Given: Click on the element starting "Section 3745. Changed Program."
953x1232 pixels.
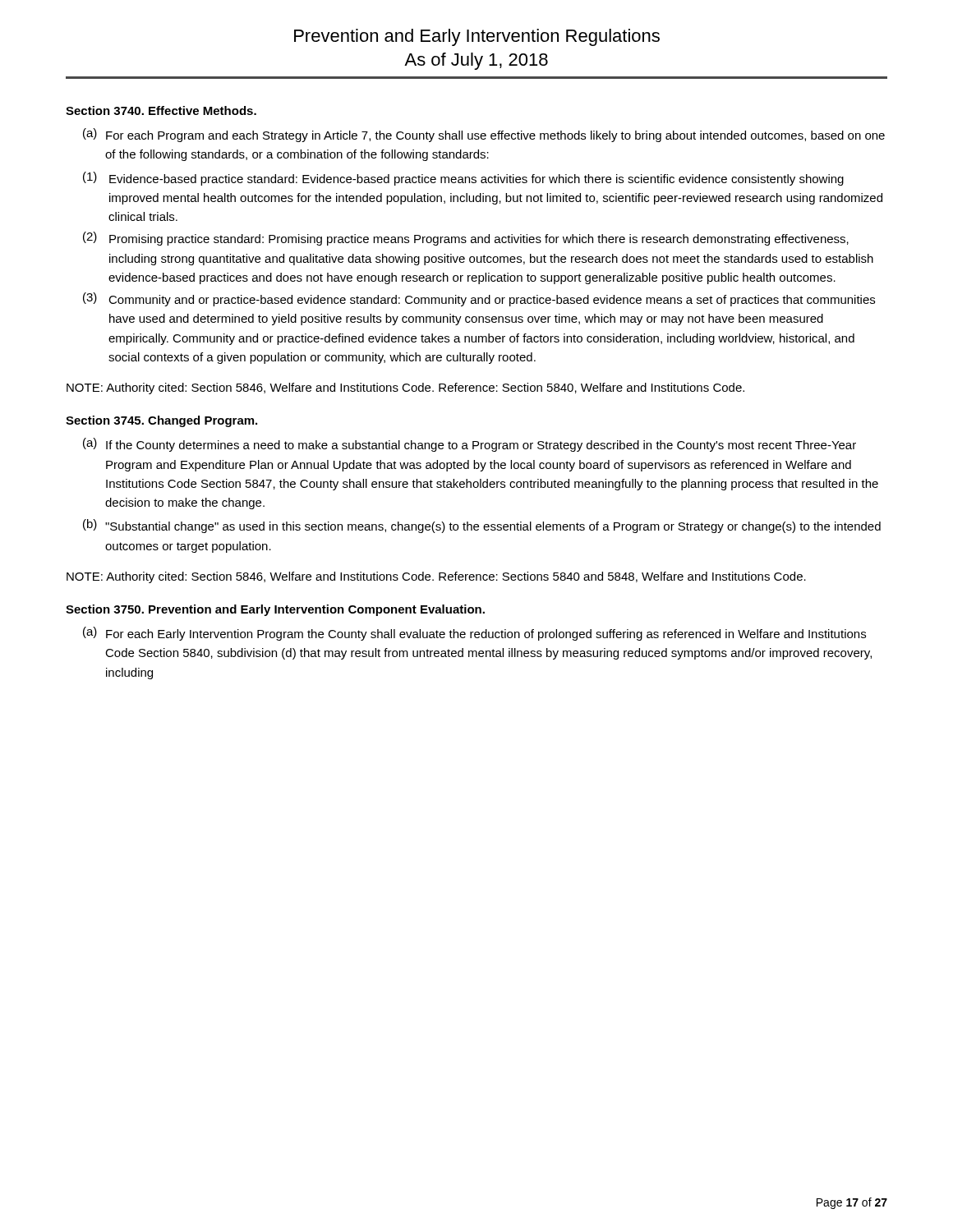Looking at the screenshot, I should (x=162, y=420).
